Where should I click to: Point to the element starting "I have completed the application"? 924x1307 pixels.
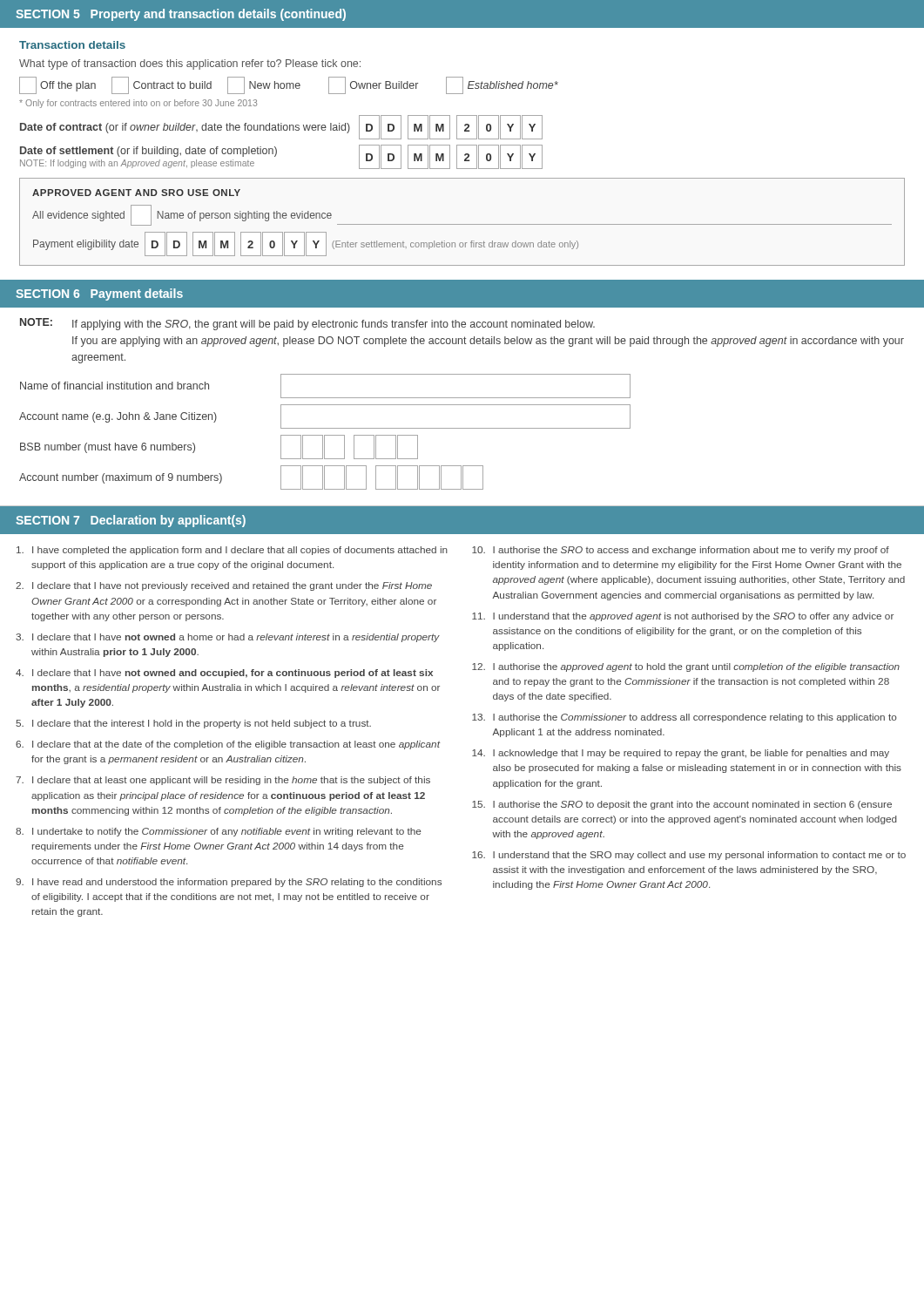click(234, 558)
